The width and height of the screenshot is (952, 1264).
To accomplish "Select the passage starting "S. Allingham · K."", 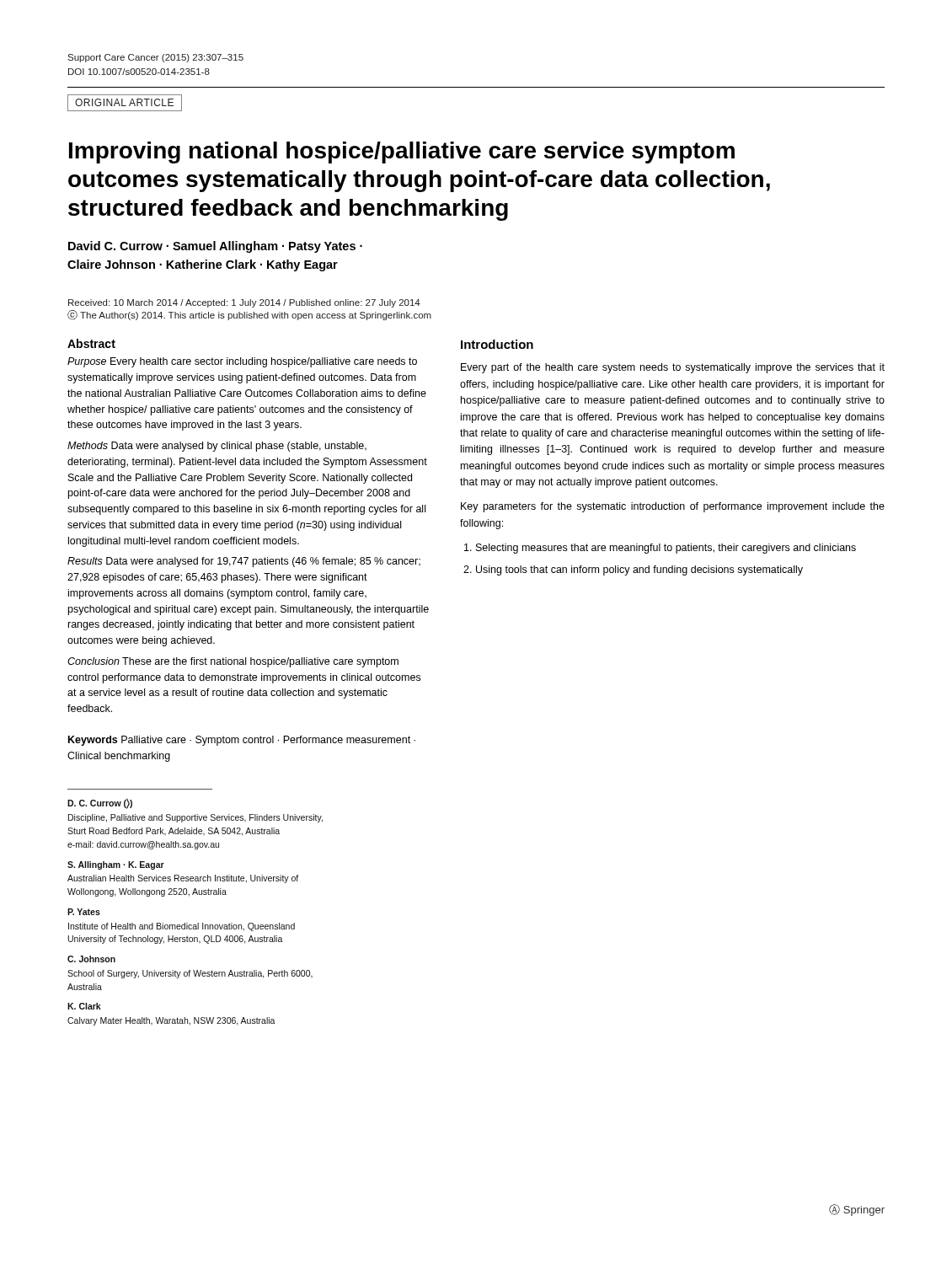I will click(x=249, y=879).
